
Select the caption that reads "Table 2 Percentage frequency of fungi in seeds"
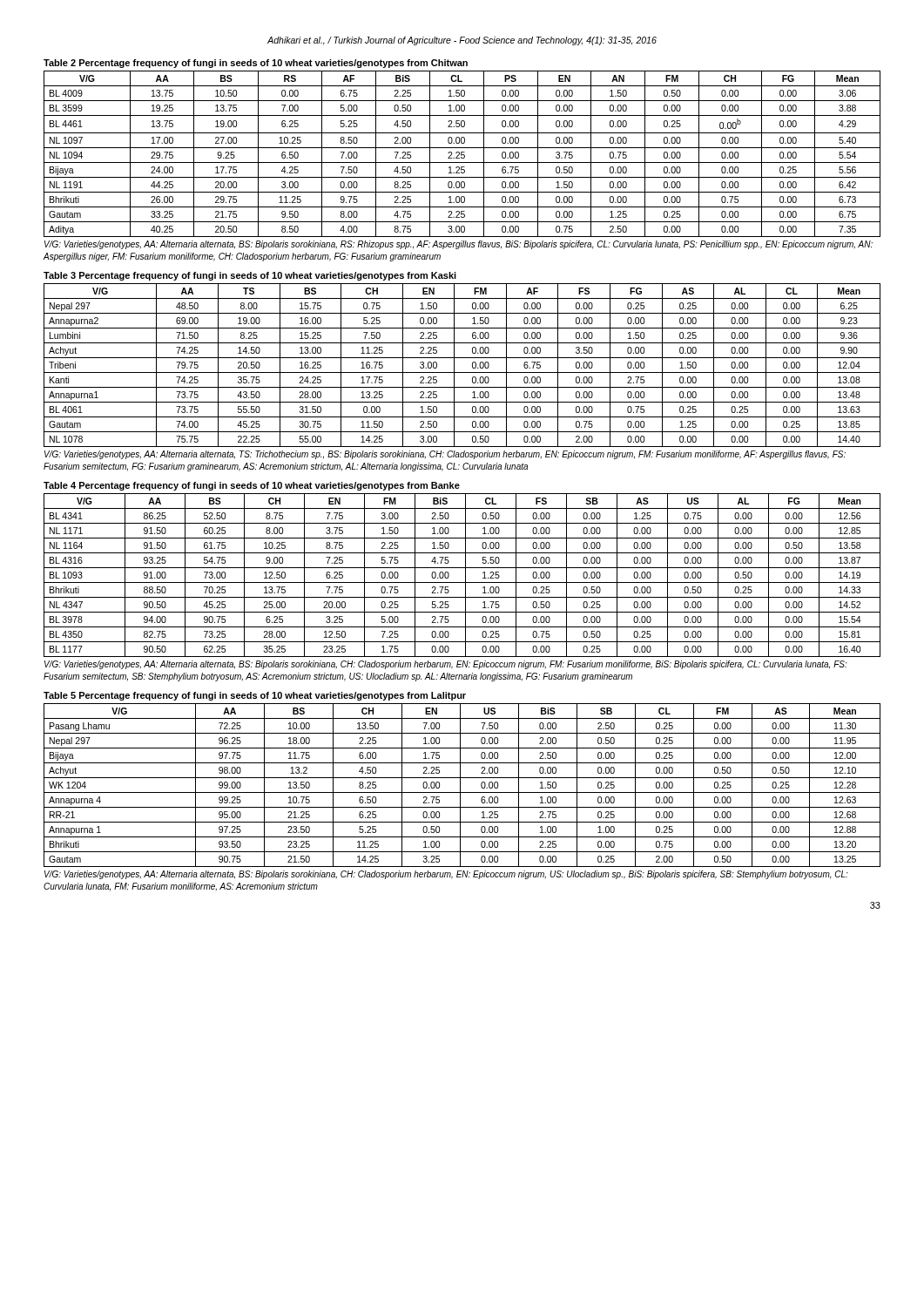[x=256, y=63]
